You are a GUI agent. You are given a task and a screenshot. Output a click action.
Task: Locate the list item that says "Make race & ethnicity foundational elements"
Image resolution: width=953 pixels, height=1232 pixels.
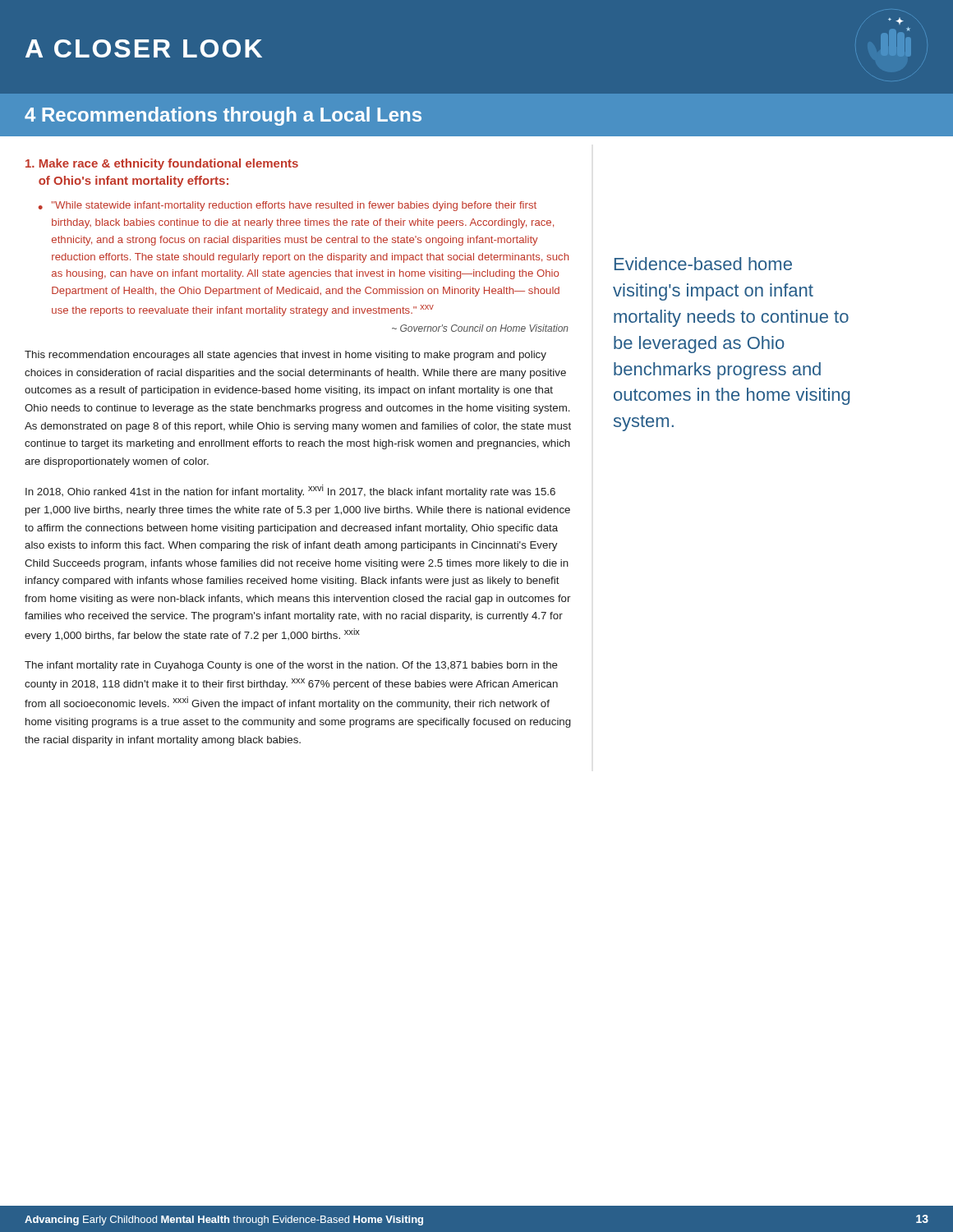click(298, 172)
